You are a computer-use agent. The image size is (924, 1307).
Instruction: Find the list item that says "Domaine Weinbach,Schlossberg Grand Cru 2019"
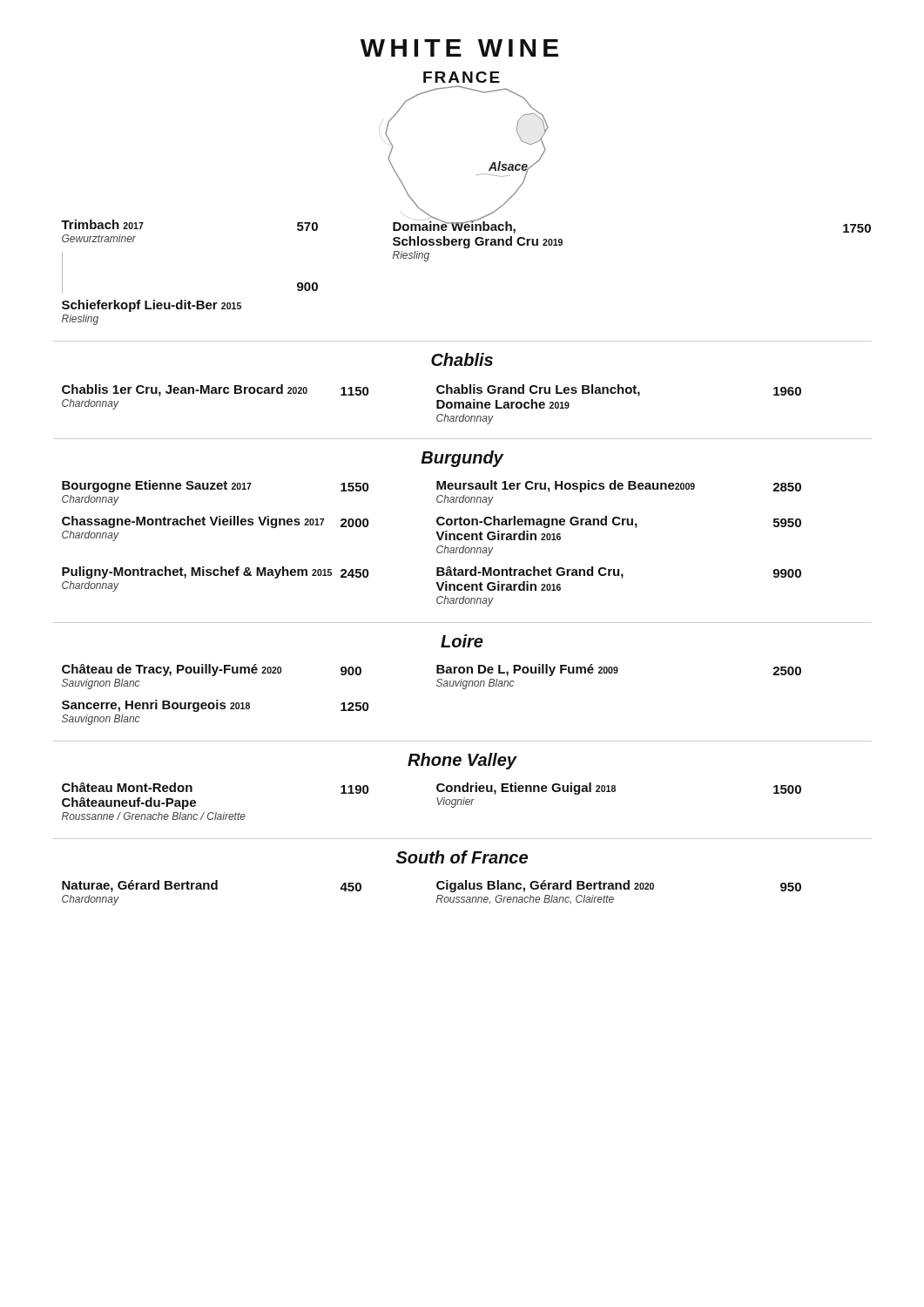pos(478,240)
